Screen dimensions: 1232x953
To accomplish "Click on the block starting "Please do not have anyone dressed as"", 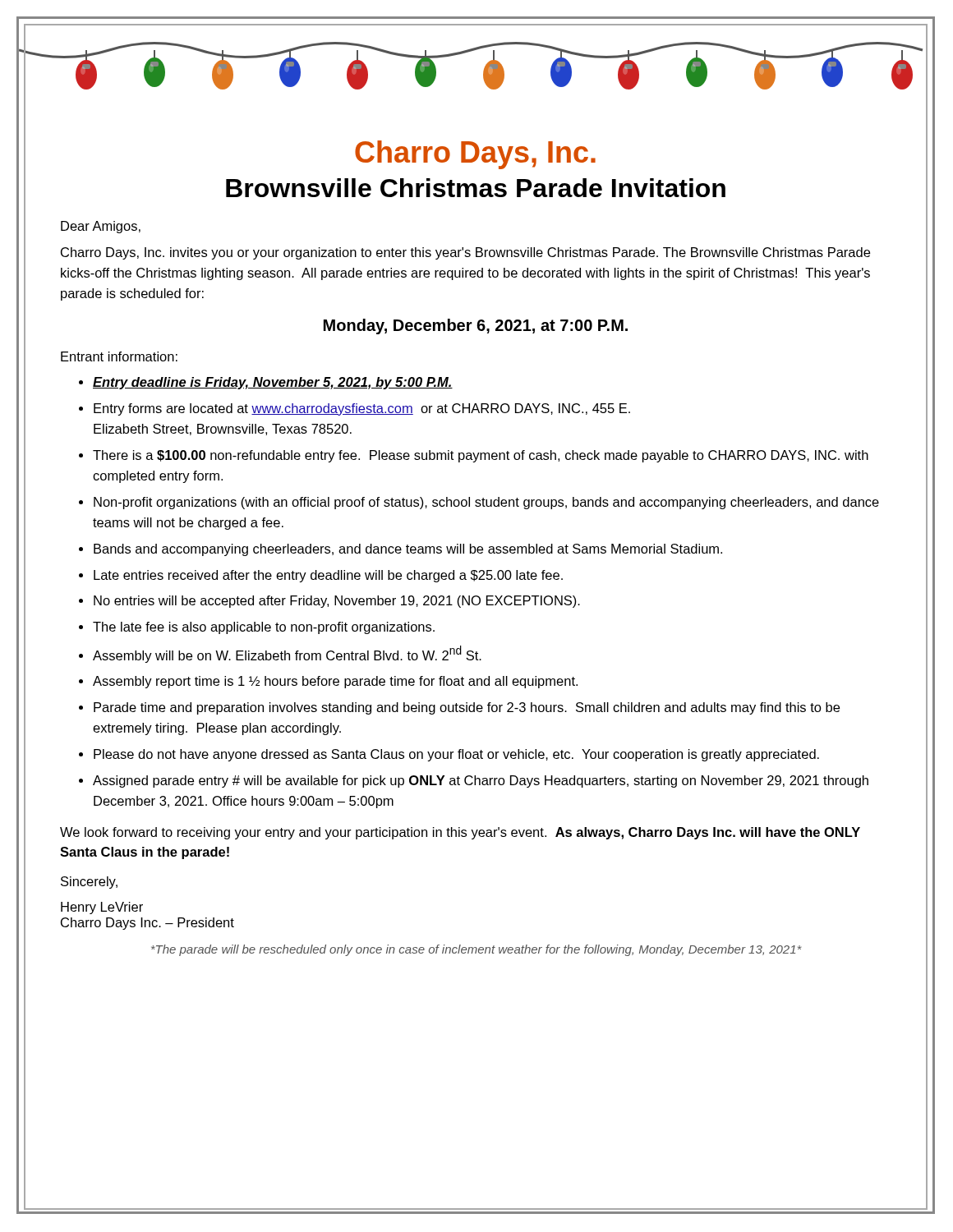I will (456, 754).
